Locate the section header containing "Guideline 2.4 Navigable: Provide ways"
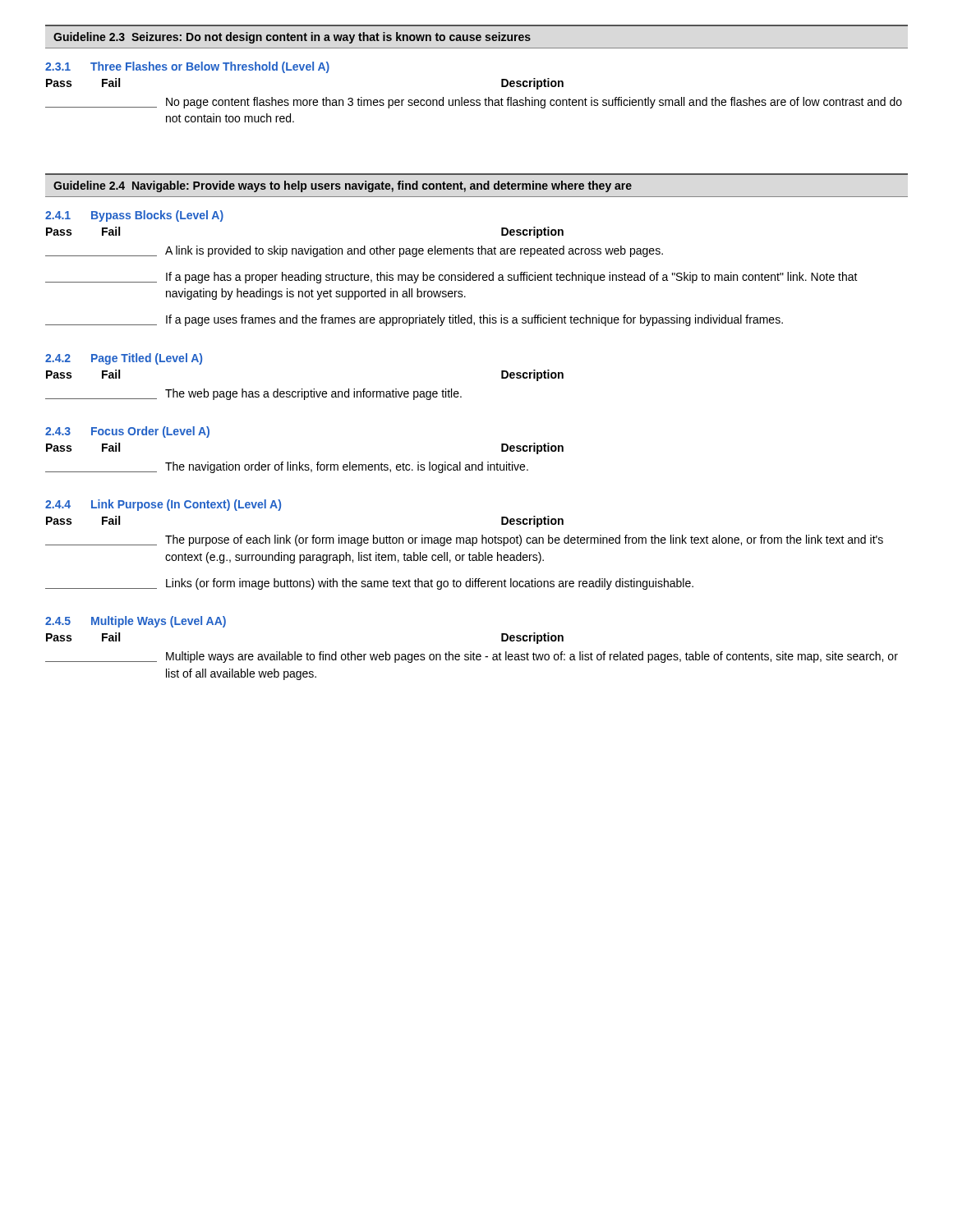 [x=343, y=185]
